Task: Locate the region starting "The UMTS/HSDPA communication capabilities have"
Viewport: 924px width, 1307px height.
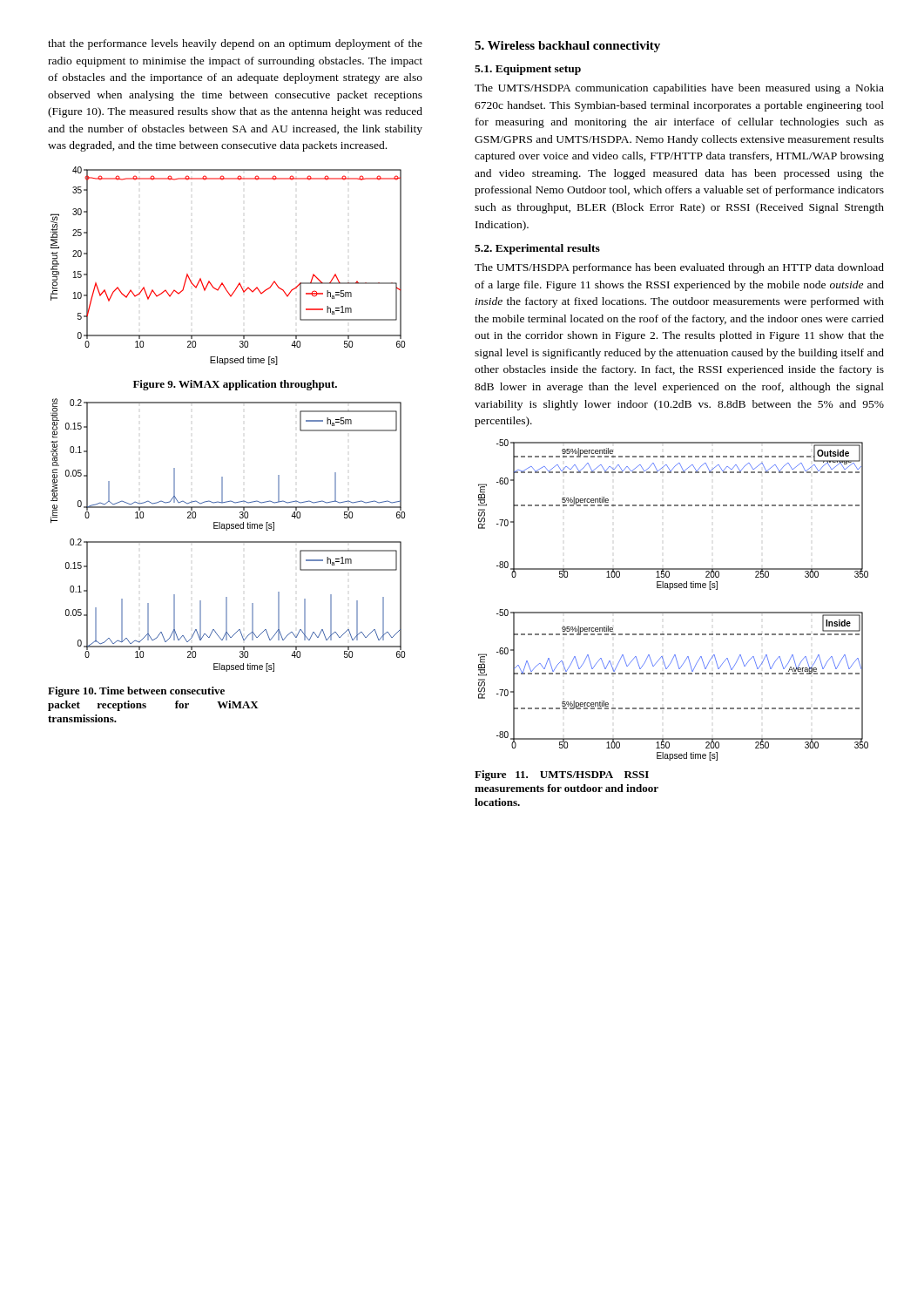Action: [x=679, y=156]
